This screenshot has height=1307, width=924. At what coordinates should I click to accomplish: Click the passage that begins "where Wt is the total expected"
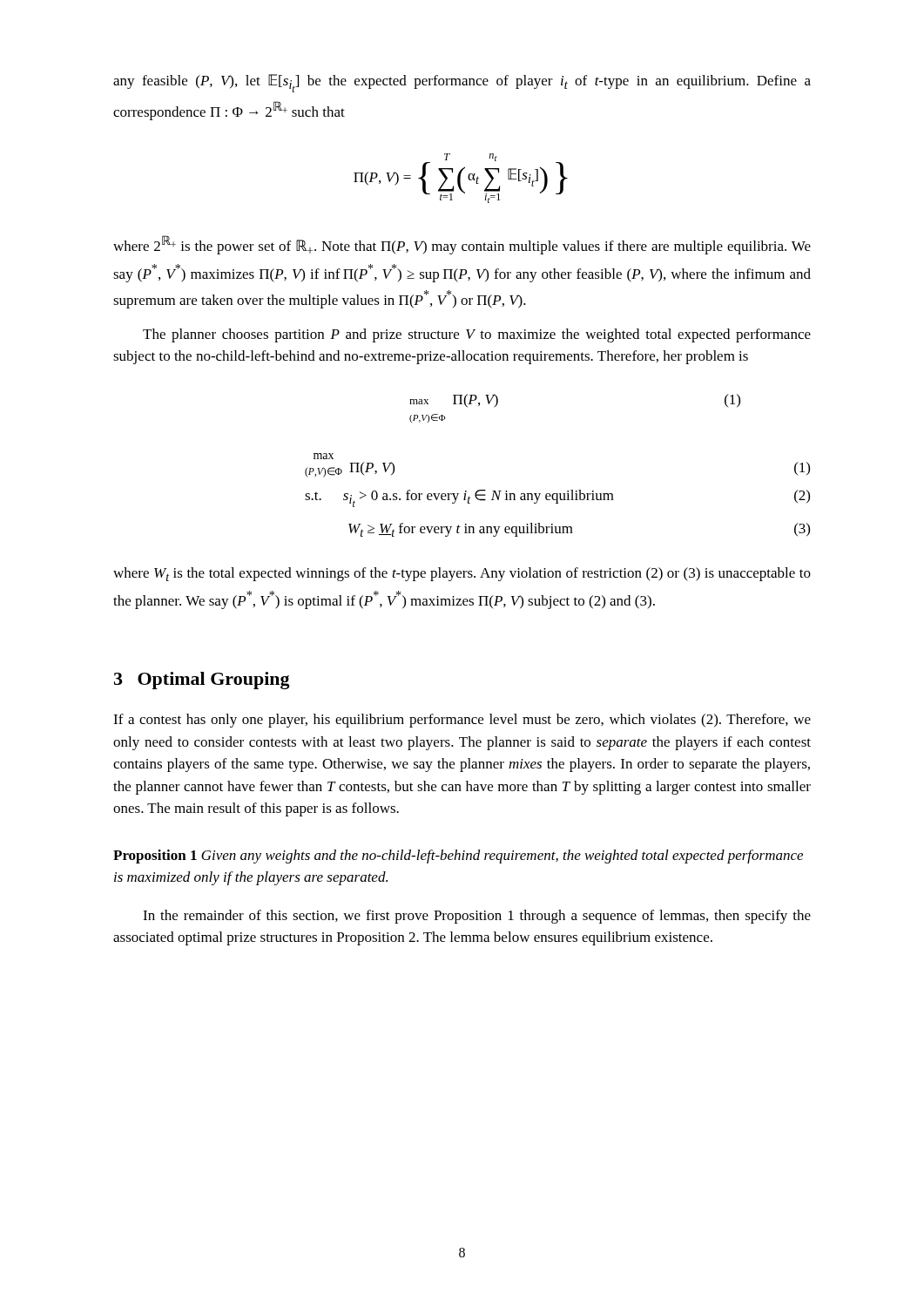pyautogui.click(x=462, y=587)
